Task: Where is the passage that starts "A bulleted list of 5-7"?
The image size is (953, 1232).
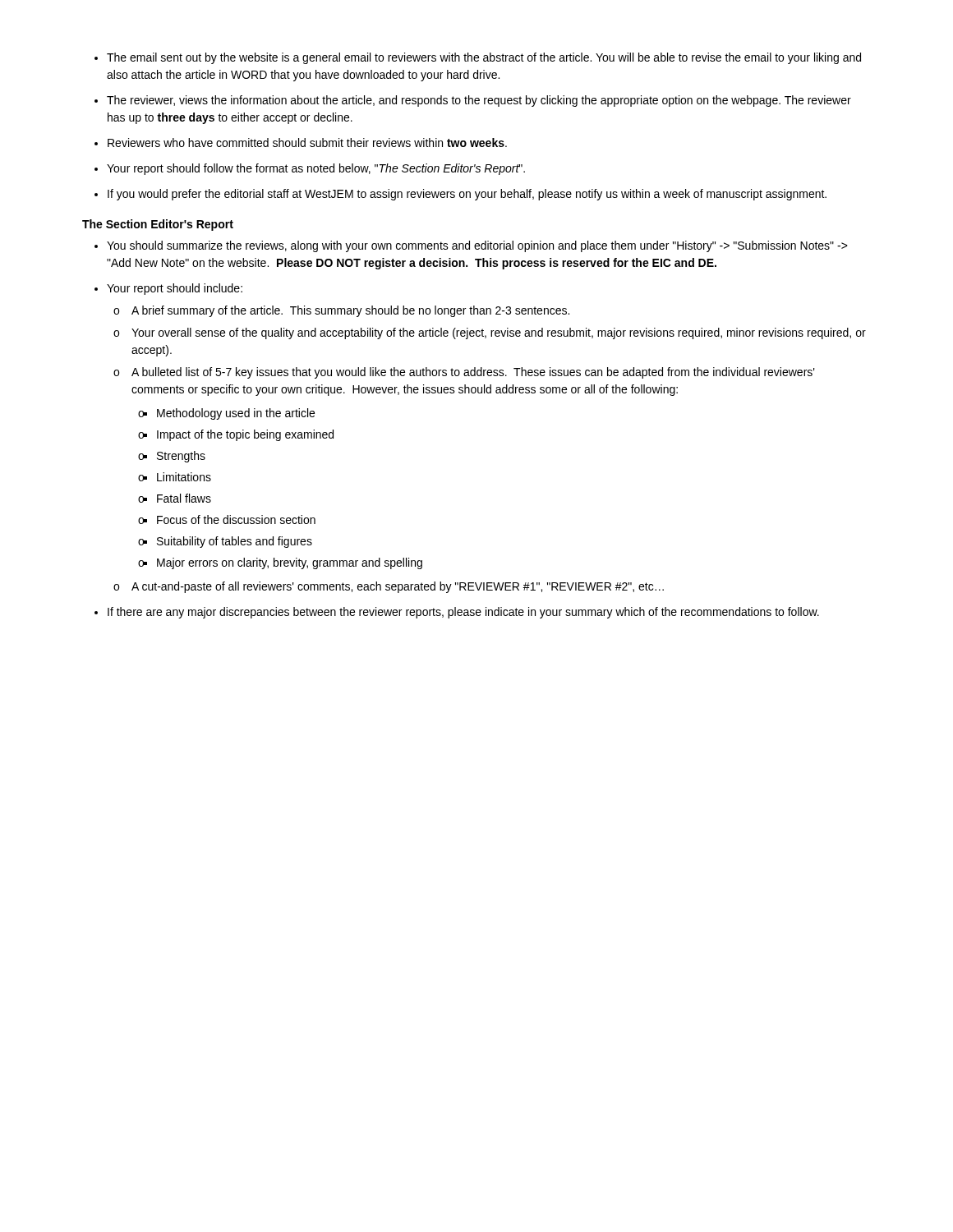Action: click(x=473, y=373)
